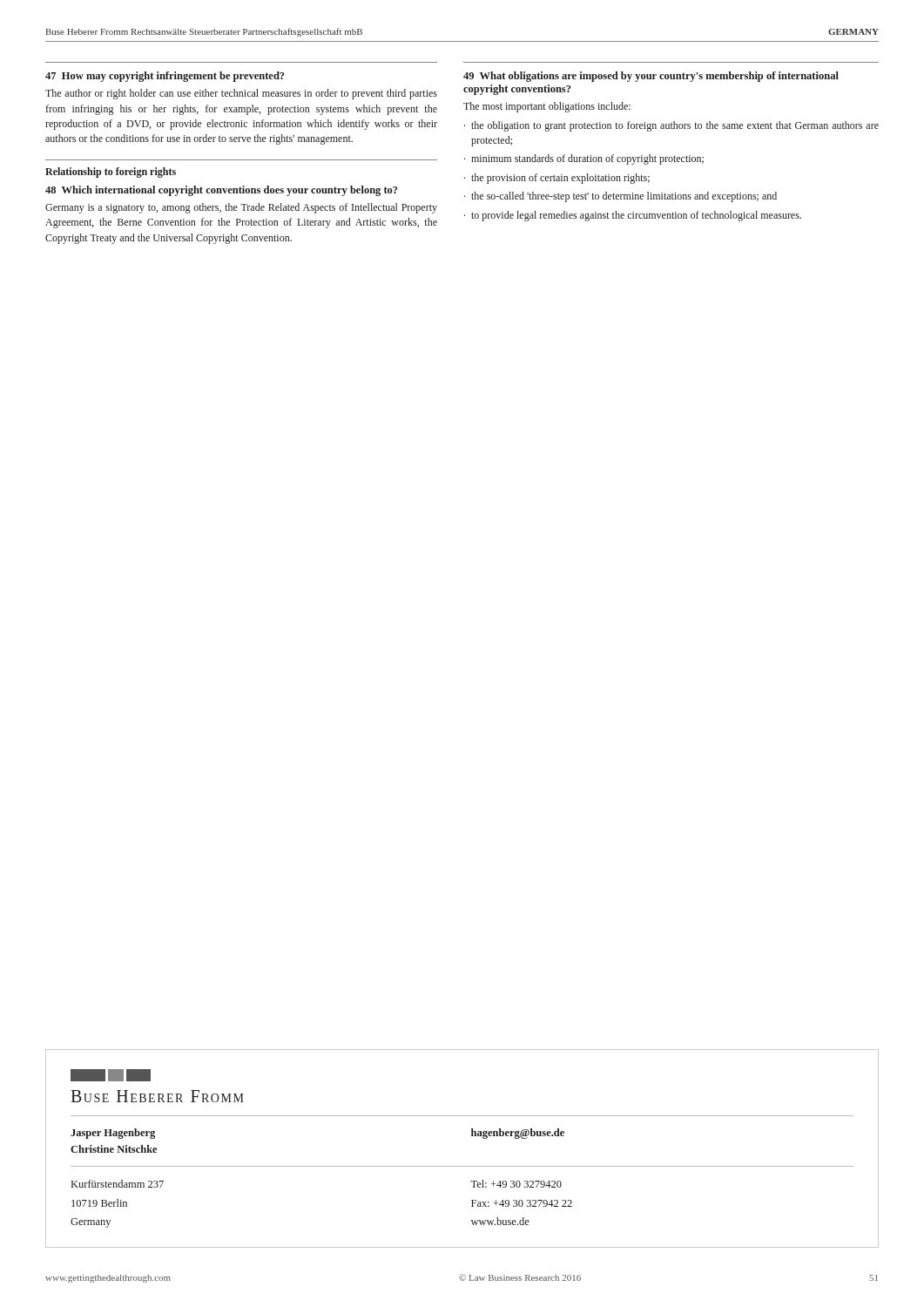
Task: Click on the region starting "Germany is a signatory"
Action: 241,223
